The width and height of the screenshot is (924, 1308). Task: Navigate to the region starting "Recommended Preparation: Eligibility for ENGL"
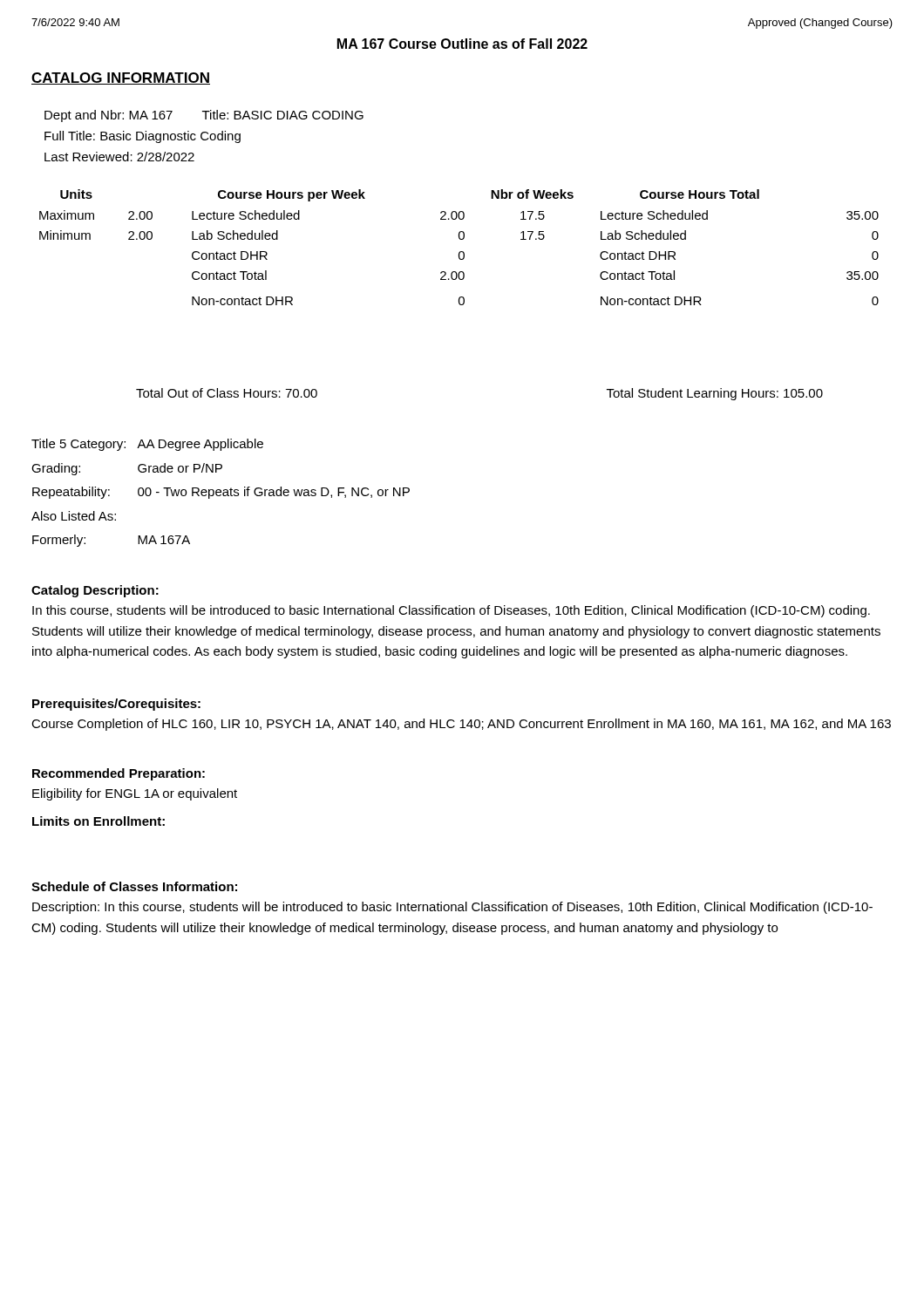[x=134, y=783]
